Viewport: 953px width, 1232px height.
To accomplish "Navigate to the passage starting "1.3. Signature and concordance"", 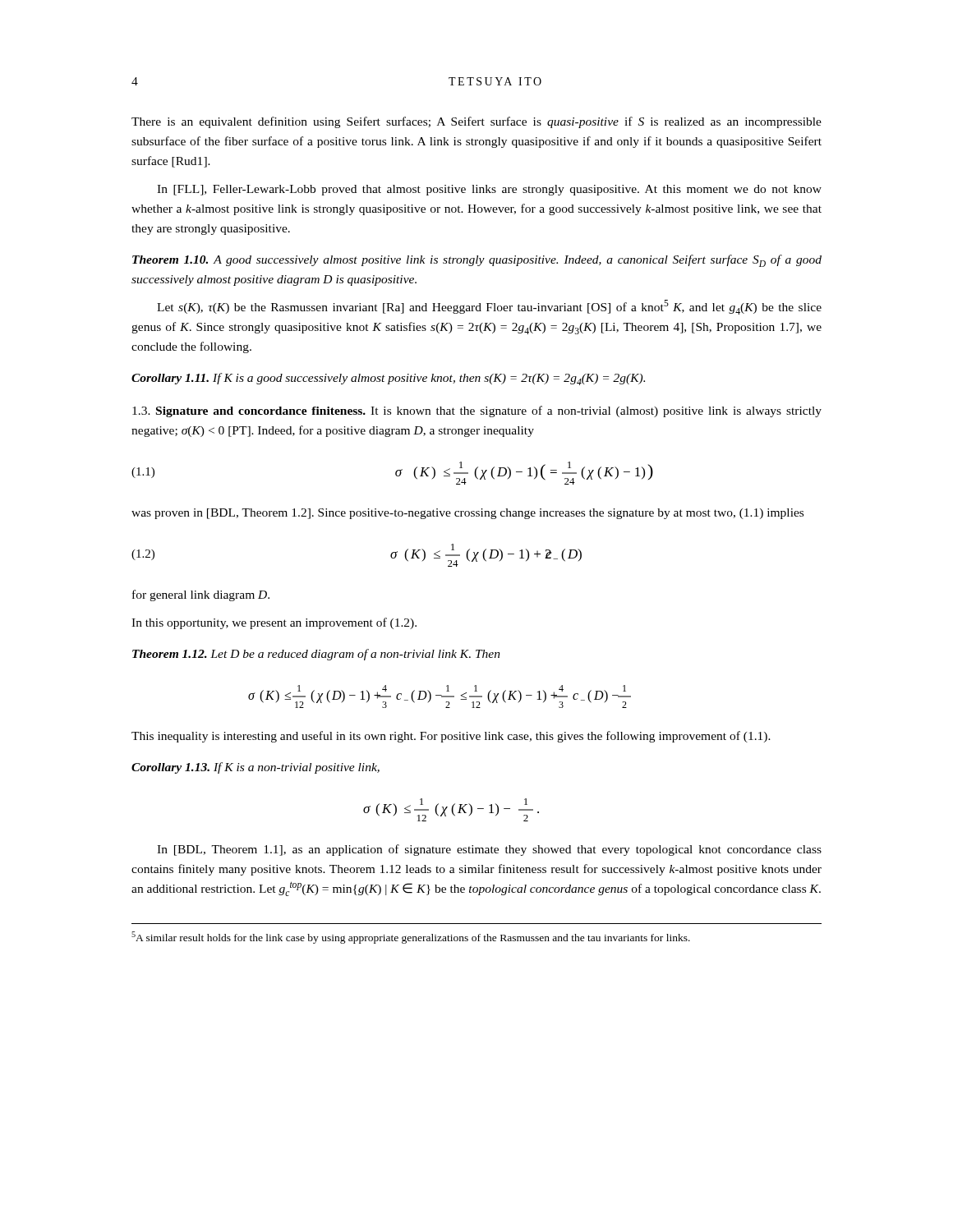I will coord(476,421).
